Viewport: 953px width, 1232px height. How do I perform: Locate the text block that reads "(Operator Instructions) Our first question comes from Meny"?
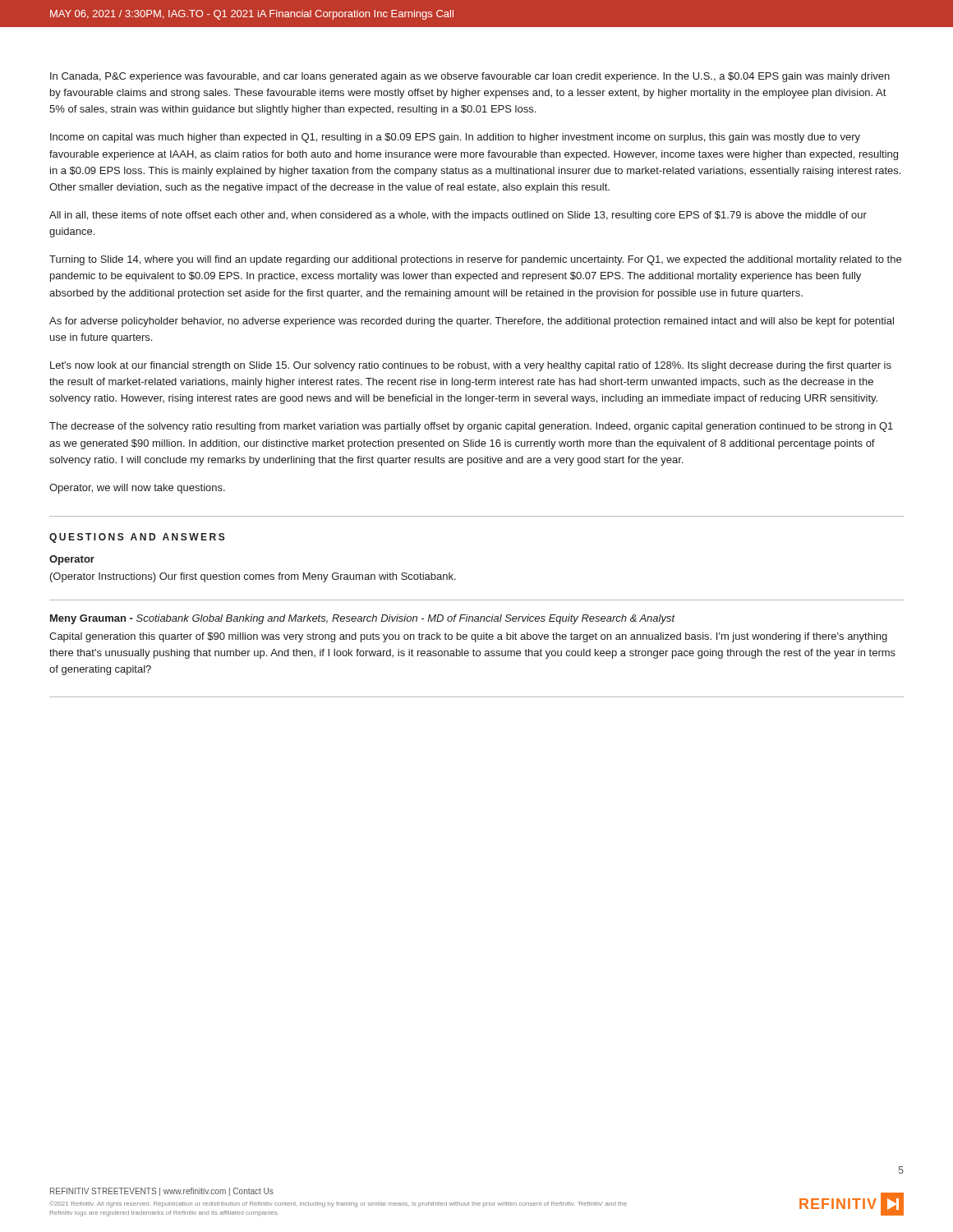(x=253, y=576)
